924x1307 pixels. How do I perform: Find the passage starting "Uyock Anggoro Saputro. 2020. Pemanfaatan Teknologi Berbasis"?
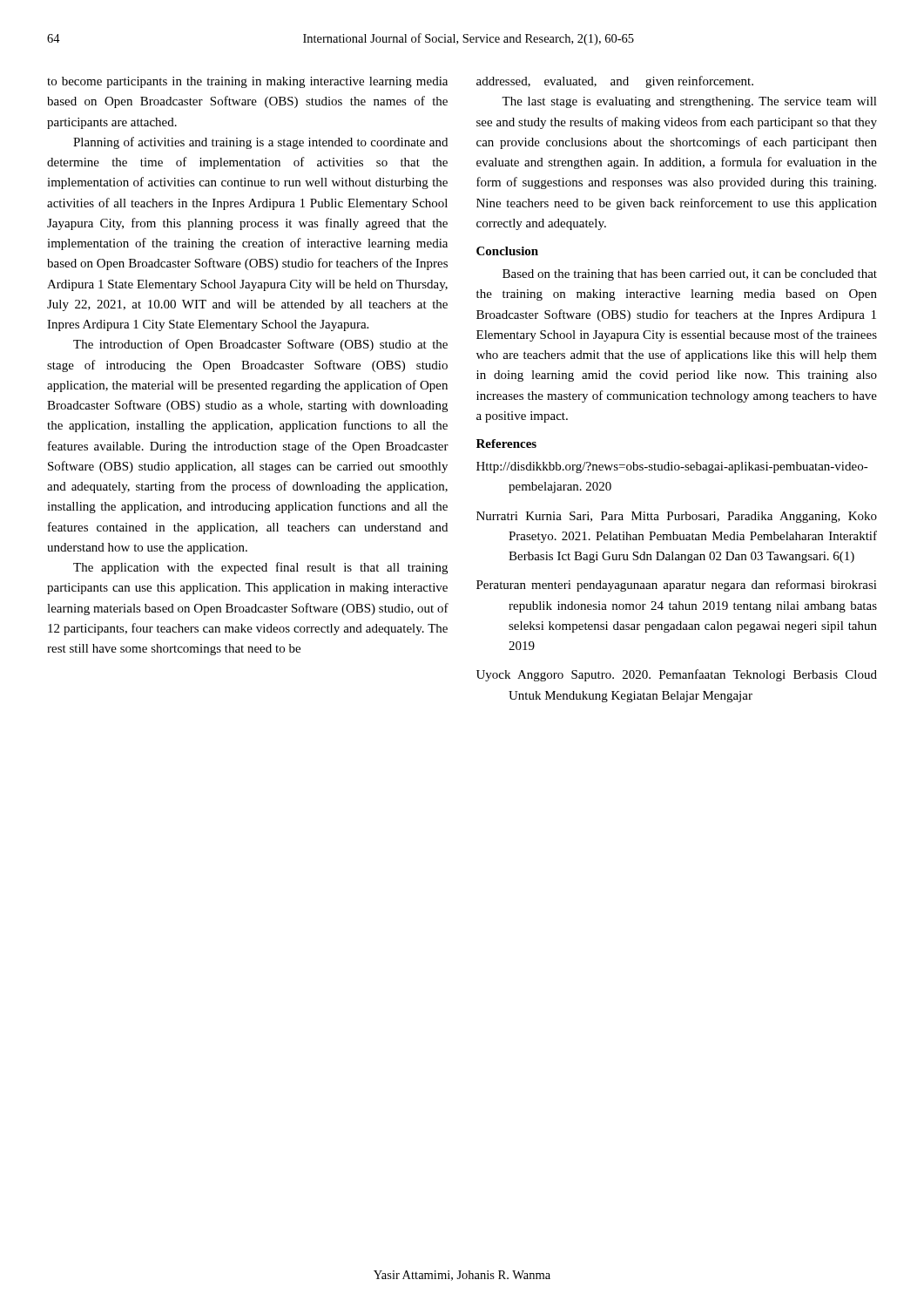tap(676, 685)
